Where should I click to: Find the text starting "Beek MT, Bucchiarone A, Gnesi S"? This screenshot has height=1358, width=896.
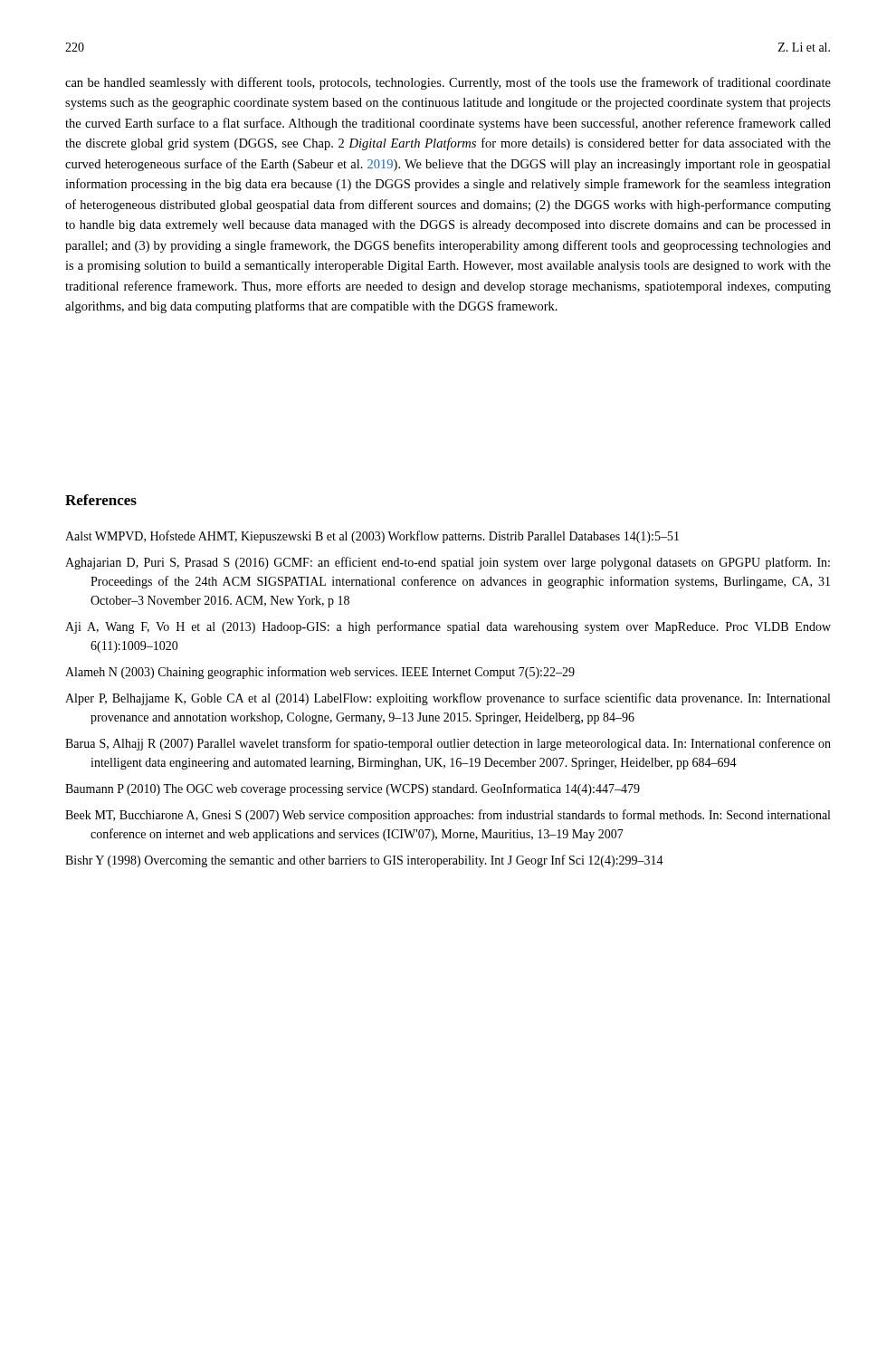pos(448,825)
